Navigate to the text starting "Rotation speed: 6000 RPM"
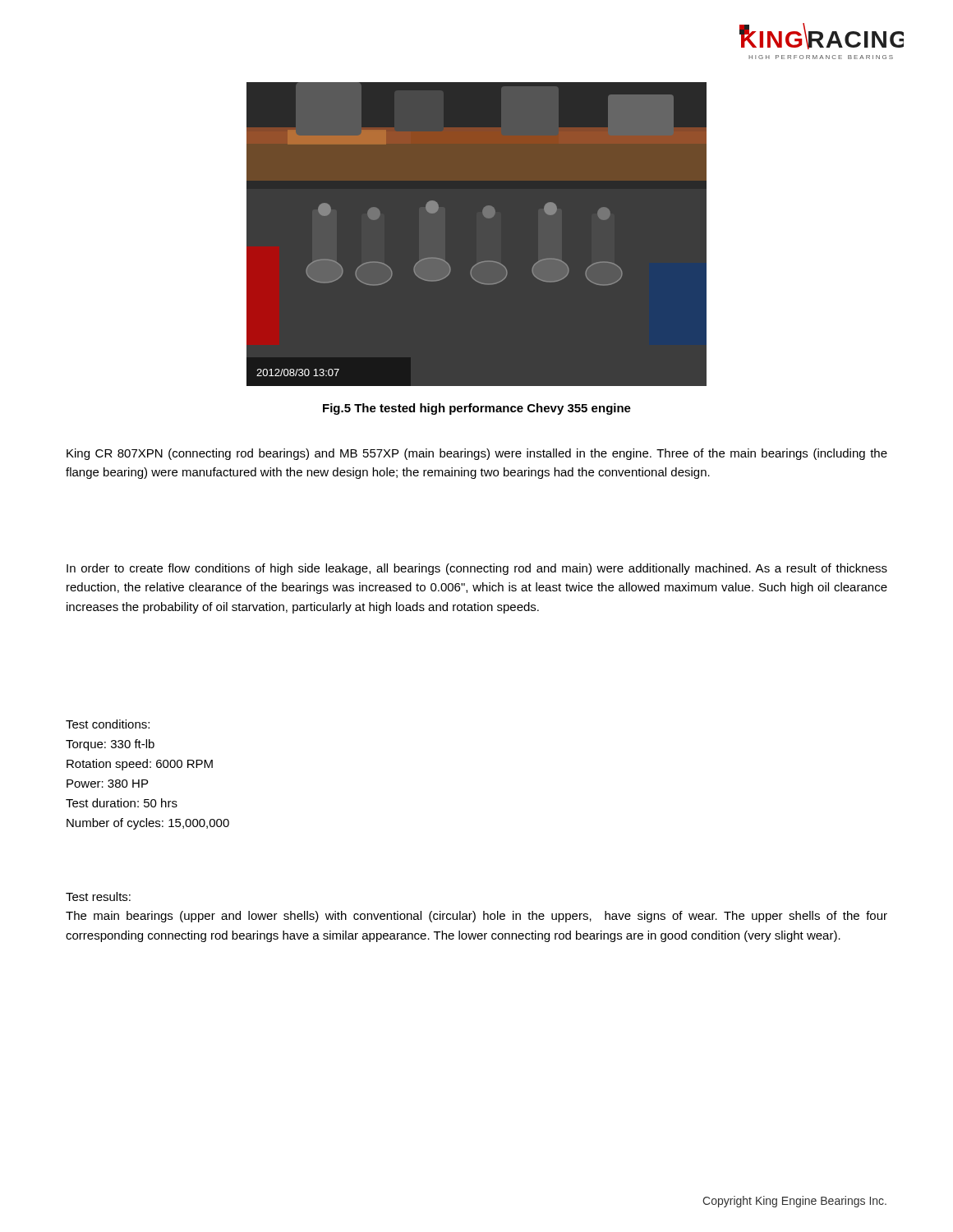Image resolution: width=953 pixels, height=1232 pixels. [140, 763]
